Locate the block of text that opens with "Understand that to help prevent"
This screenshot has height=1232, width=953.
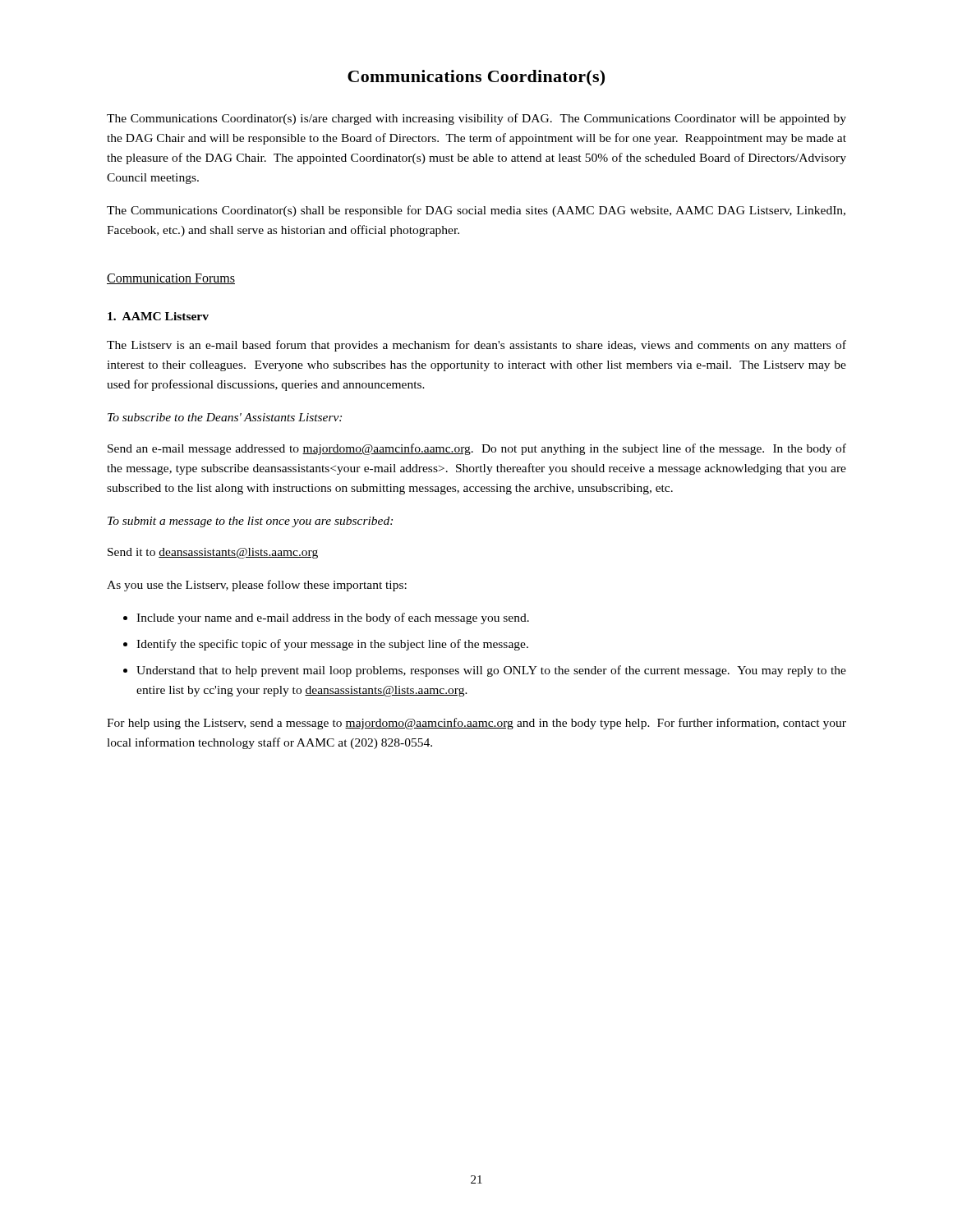coord(491,680)
